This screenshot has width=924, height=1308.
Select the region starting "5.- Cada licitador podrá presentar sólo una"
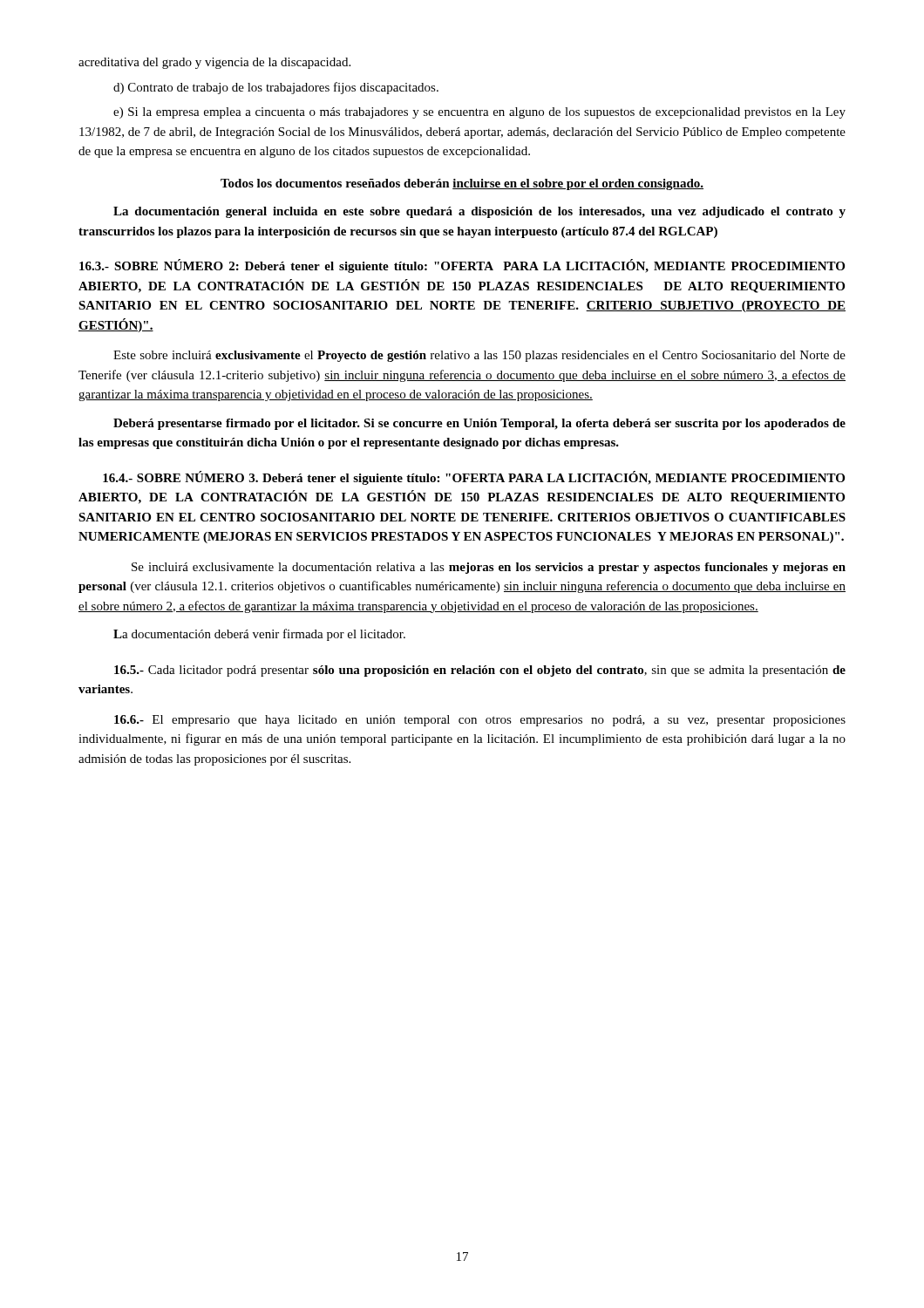tap(462, 679)
